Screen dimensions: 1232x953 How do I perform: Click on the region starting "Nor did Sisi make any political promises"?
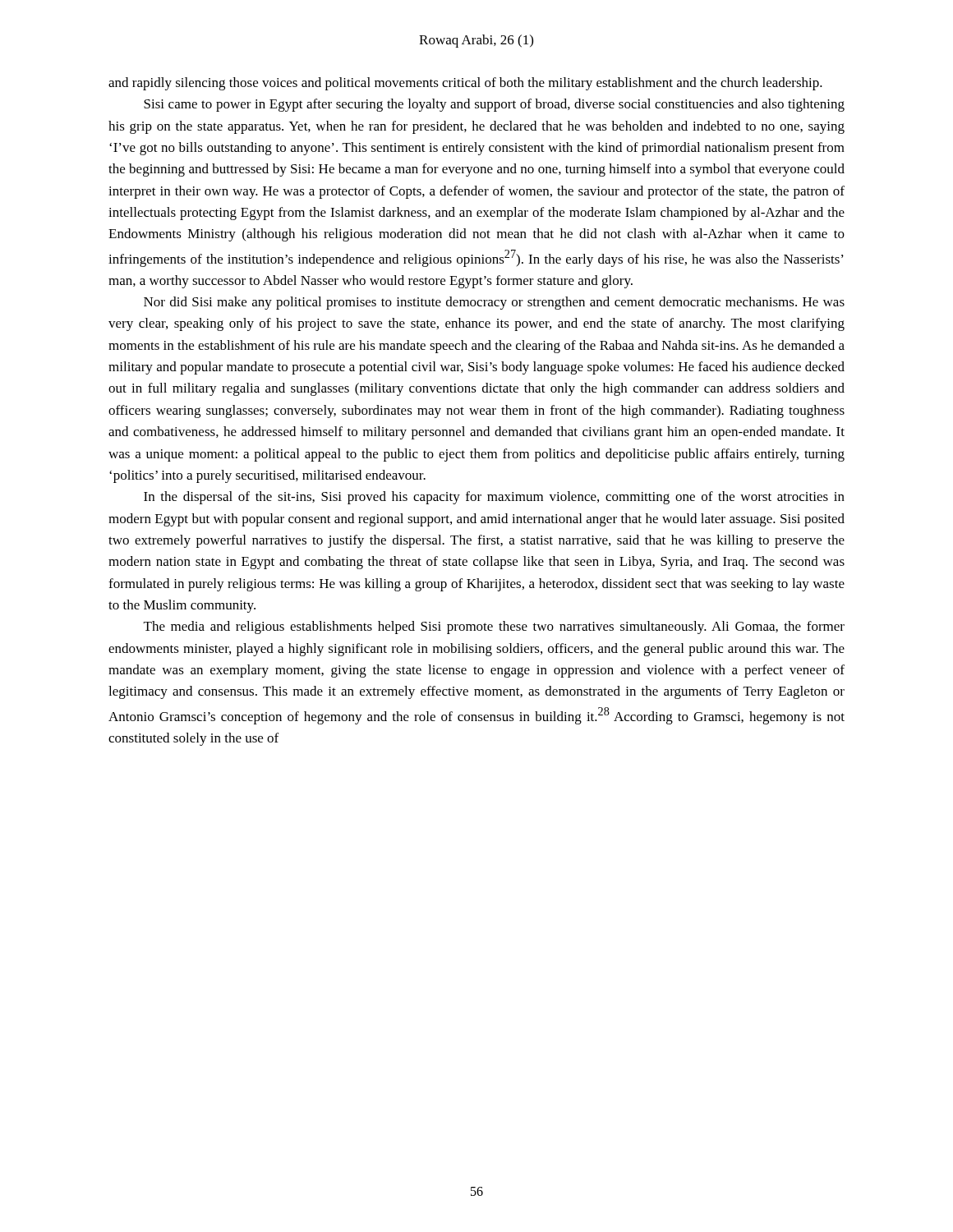[x=476, y=388]
